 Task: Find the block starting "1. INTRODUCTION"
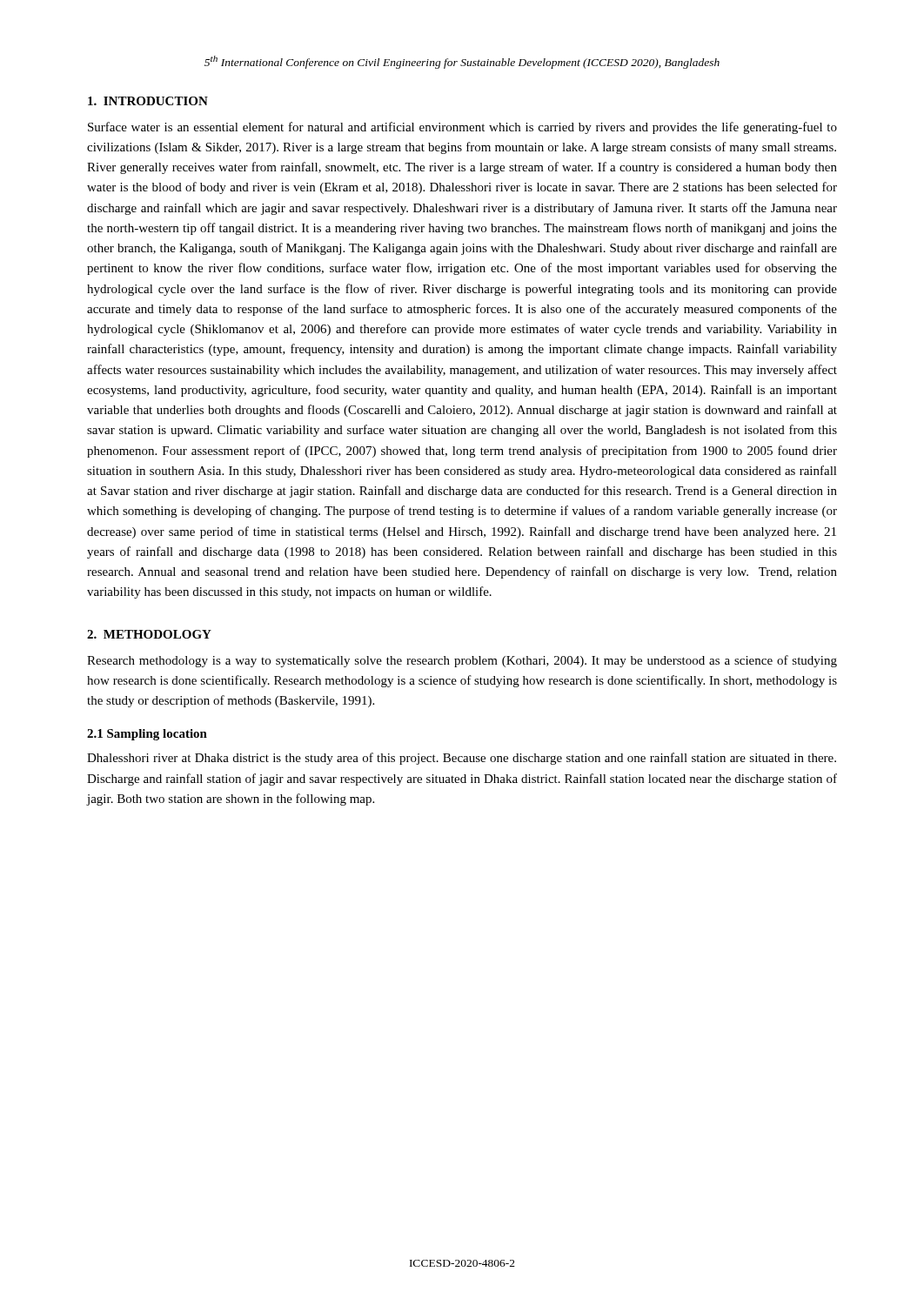pos(147,100)
